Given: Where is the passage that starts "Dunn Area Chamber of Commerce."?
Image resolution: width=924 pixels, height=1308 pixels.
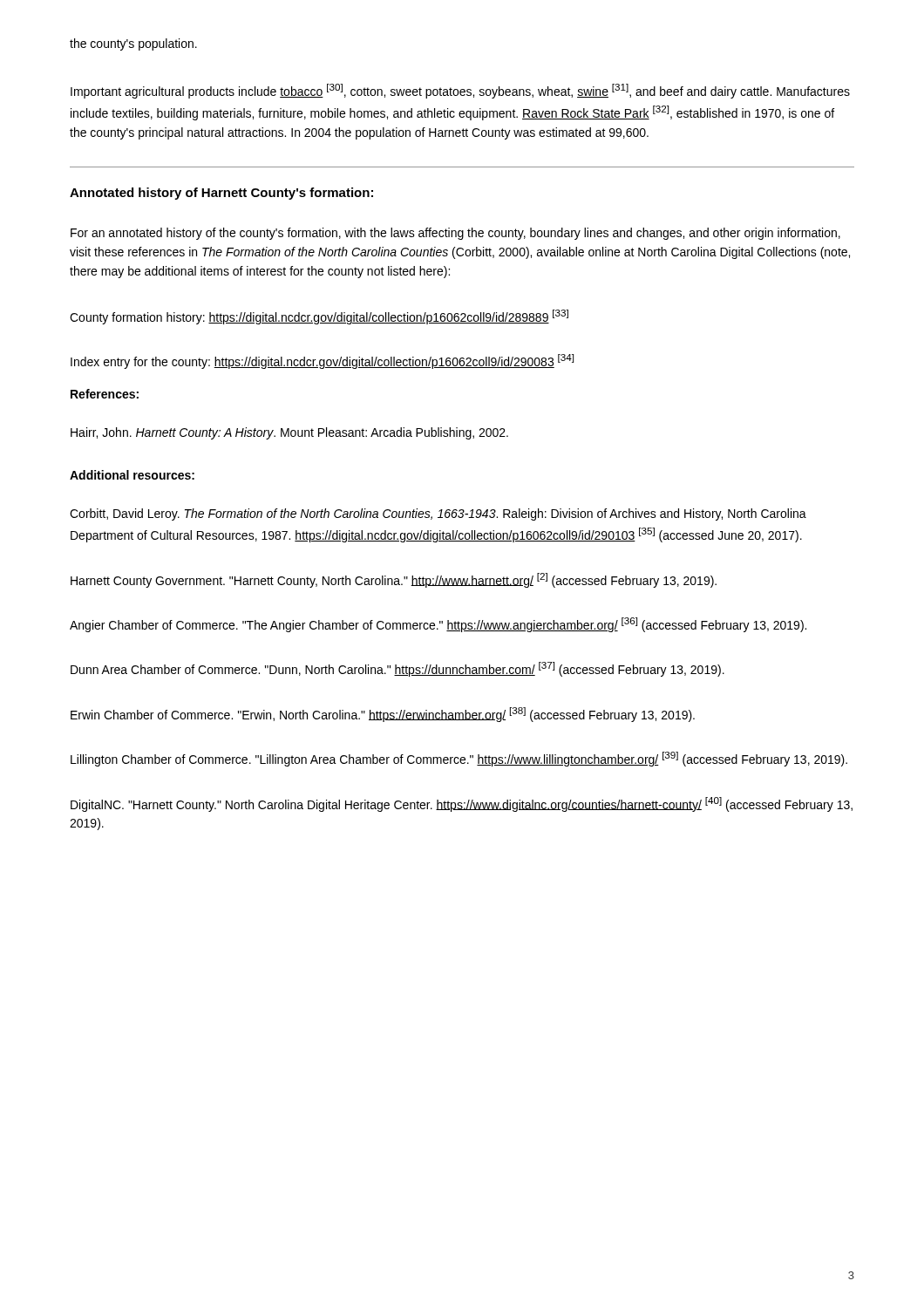Looking at the screenshot, I should point(397,668).
